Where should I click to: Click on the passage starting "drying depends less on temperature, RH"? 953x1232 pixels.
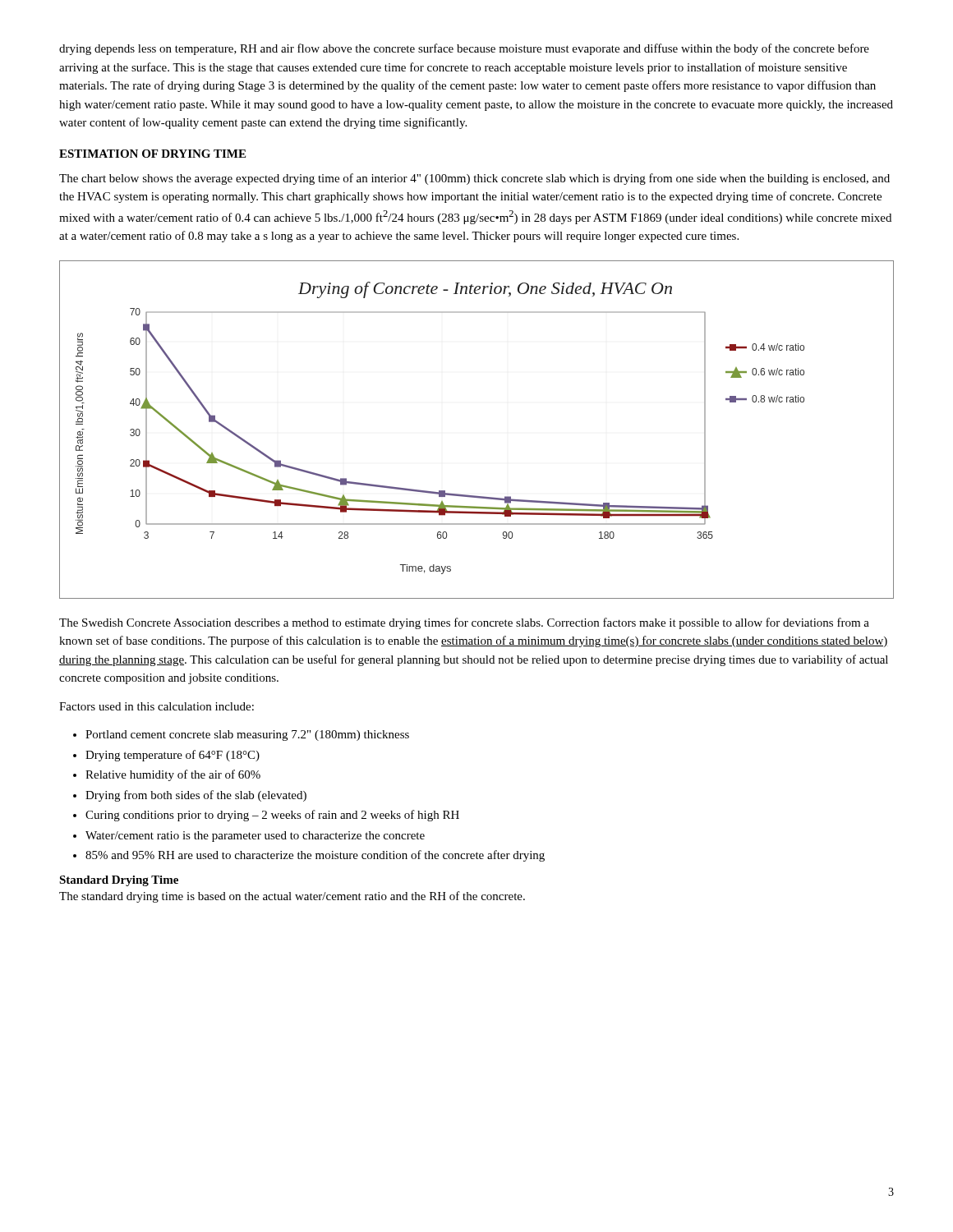(476, 86)
